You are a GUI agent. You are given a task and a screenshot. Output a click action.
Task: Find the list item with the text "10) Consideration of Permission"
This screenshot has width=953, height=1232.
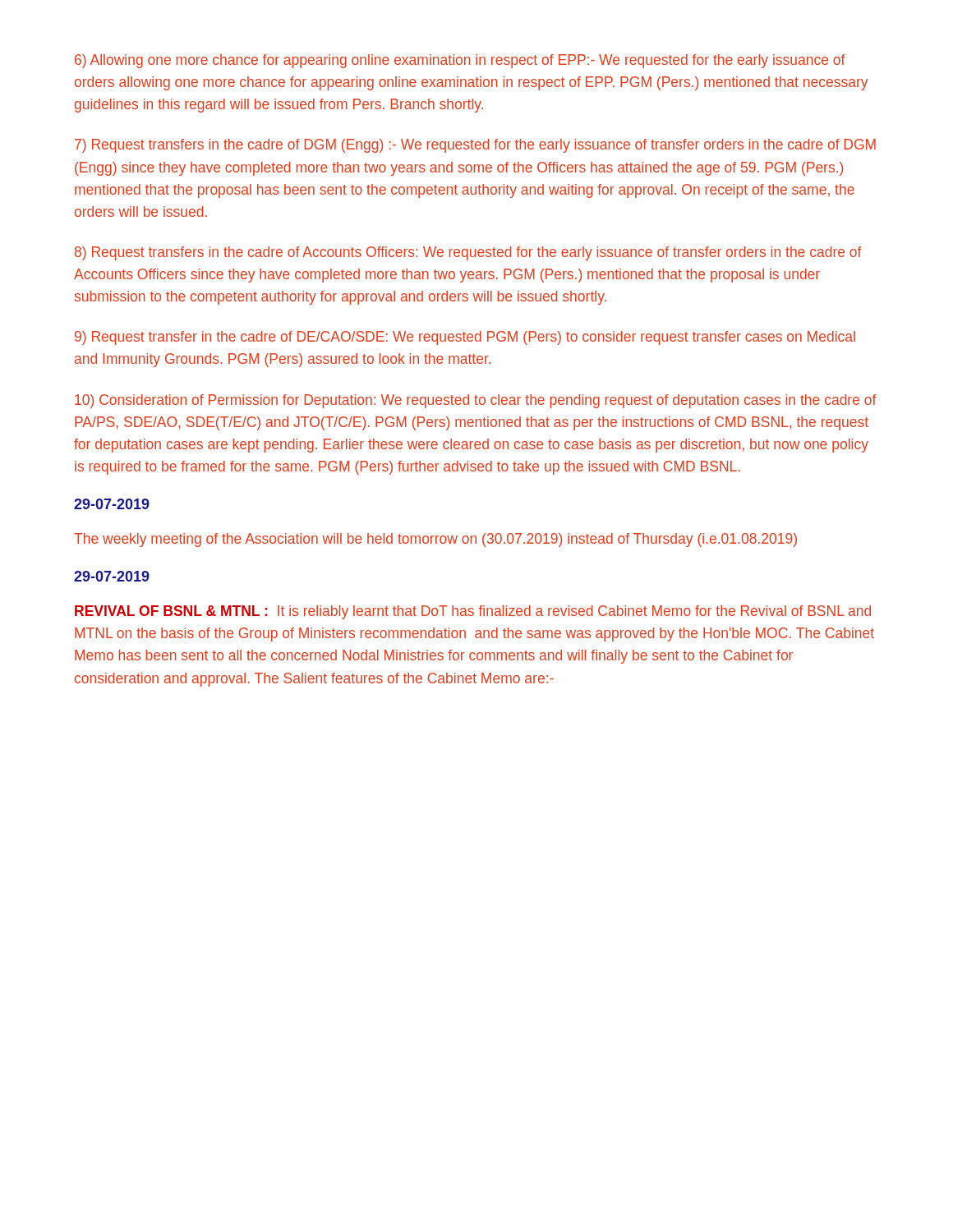pyautogui.click(x=475, y=433)
